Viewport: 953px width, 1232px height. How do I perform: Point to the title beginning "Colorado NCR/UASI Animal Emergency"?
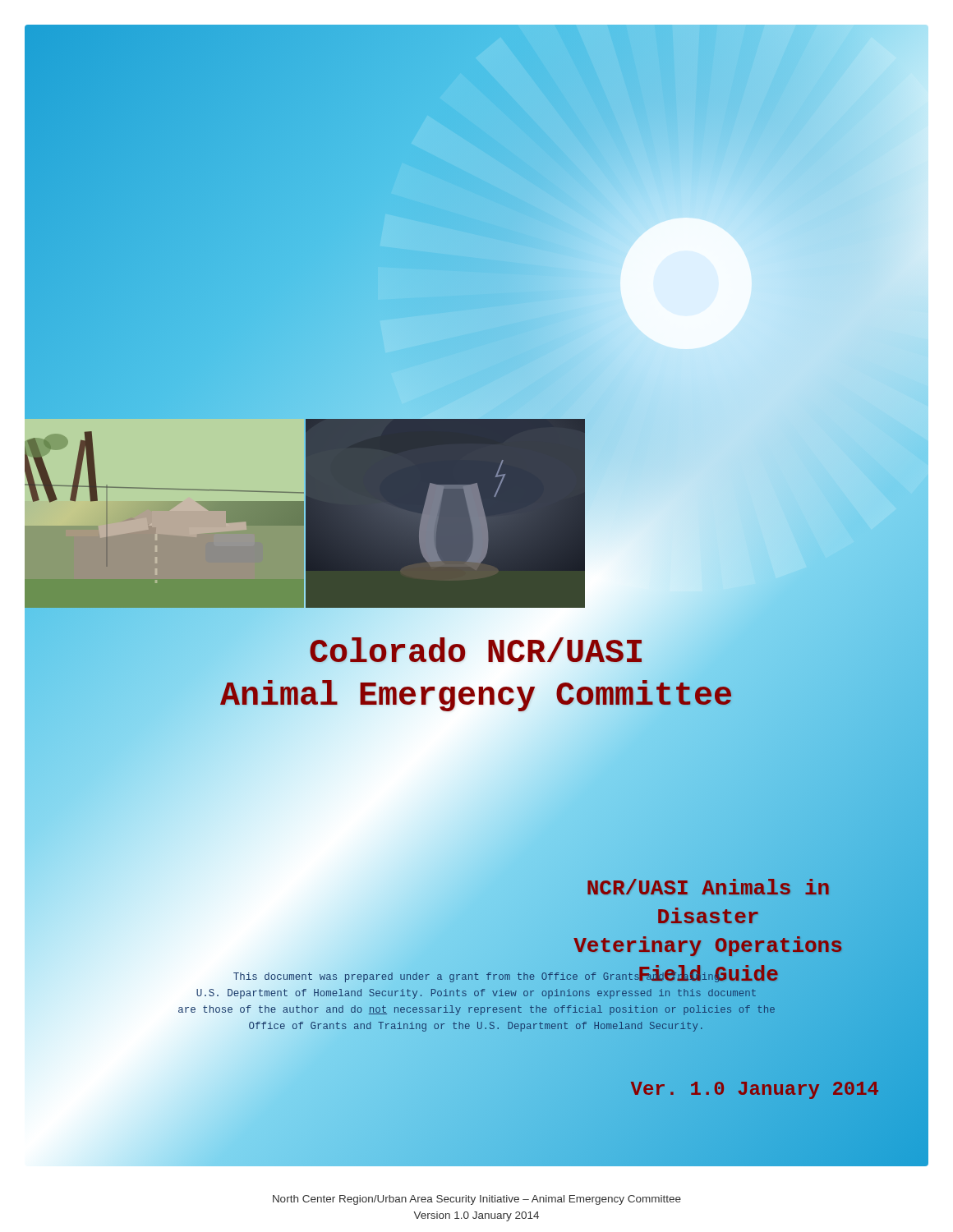[476, 675]
